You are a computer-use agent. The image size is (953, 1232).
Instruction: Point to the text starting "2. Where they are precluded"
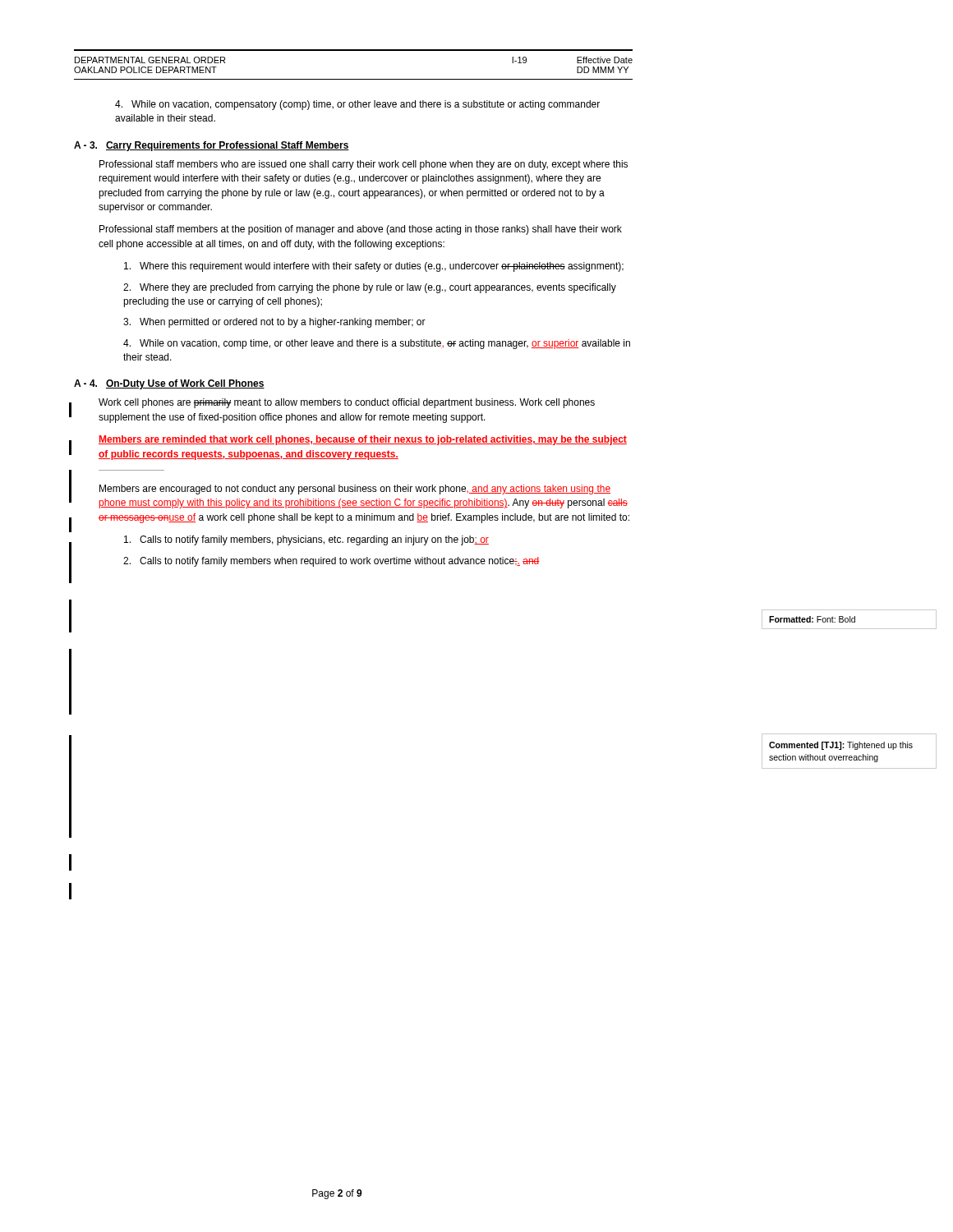[x=370, y=294]
